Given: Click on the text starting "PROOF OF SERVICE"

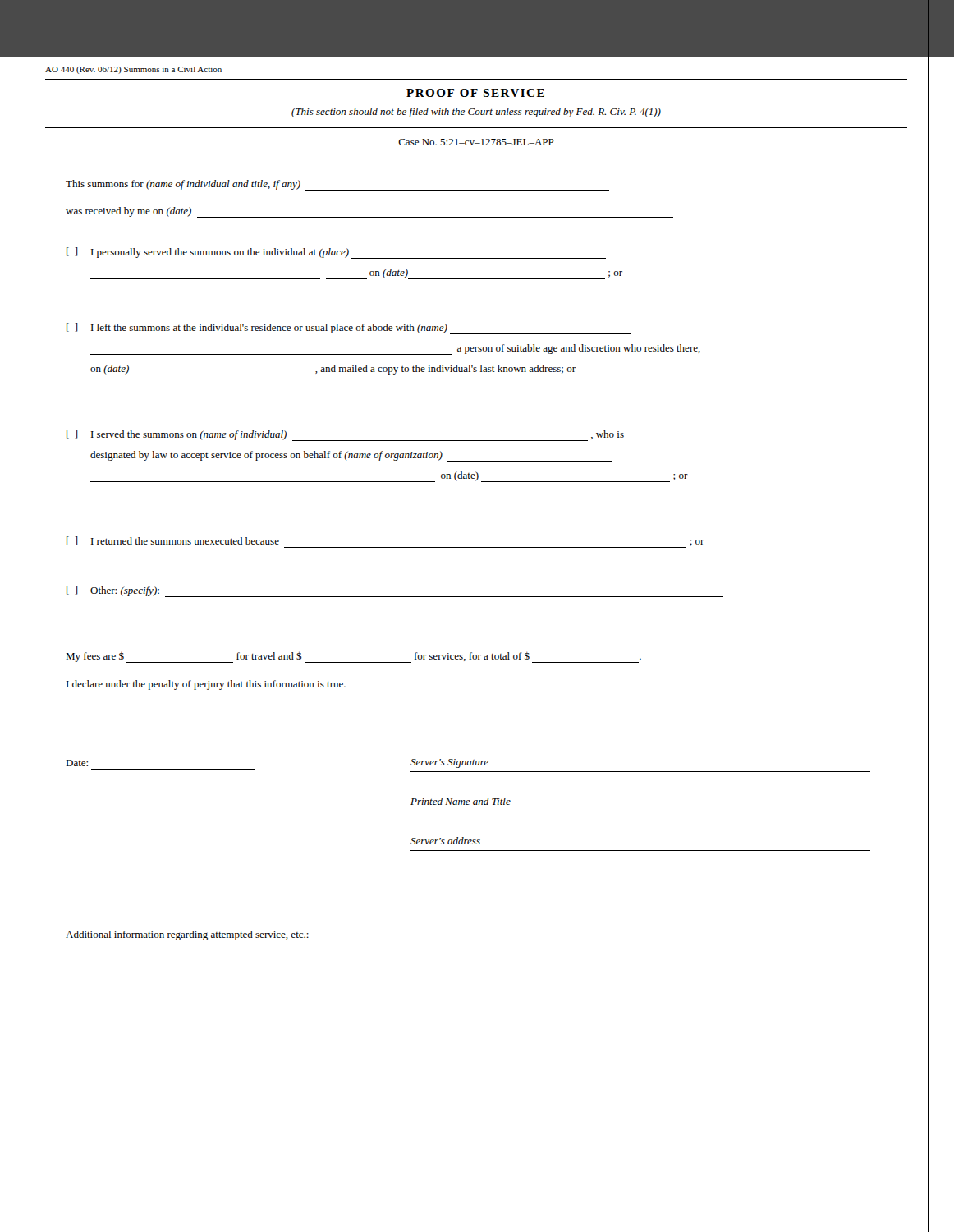Looking at the screenshot, I should 476,93.
